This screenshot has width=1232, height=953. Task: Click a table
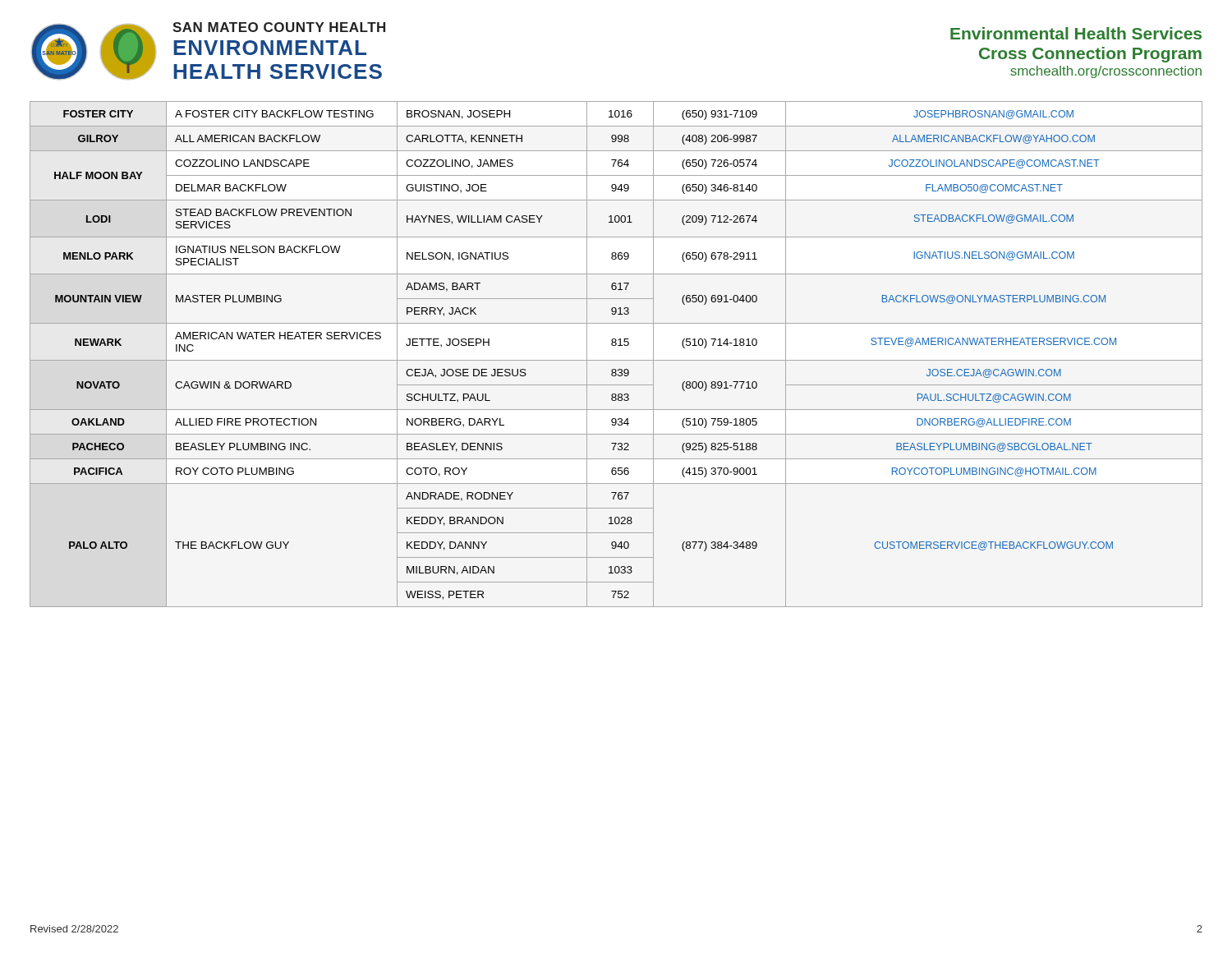tap(616, 354)
